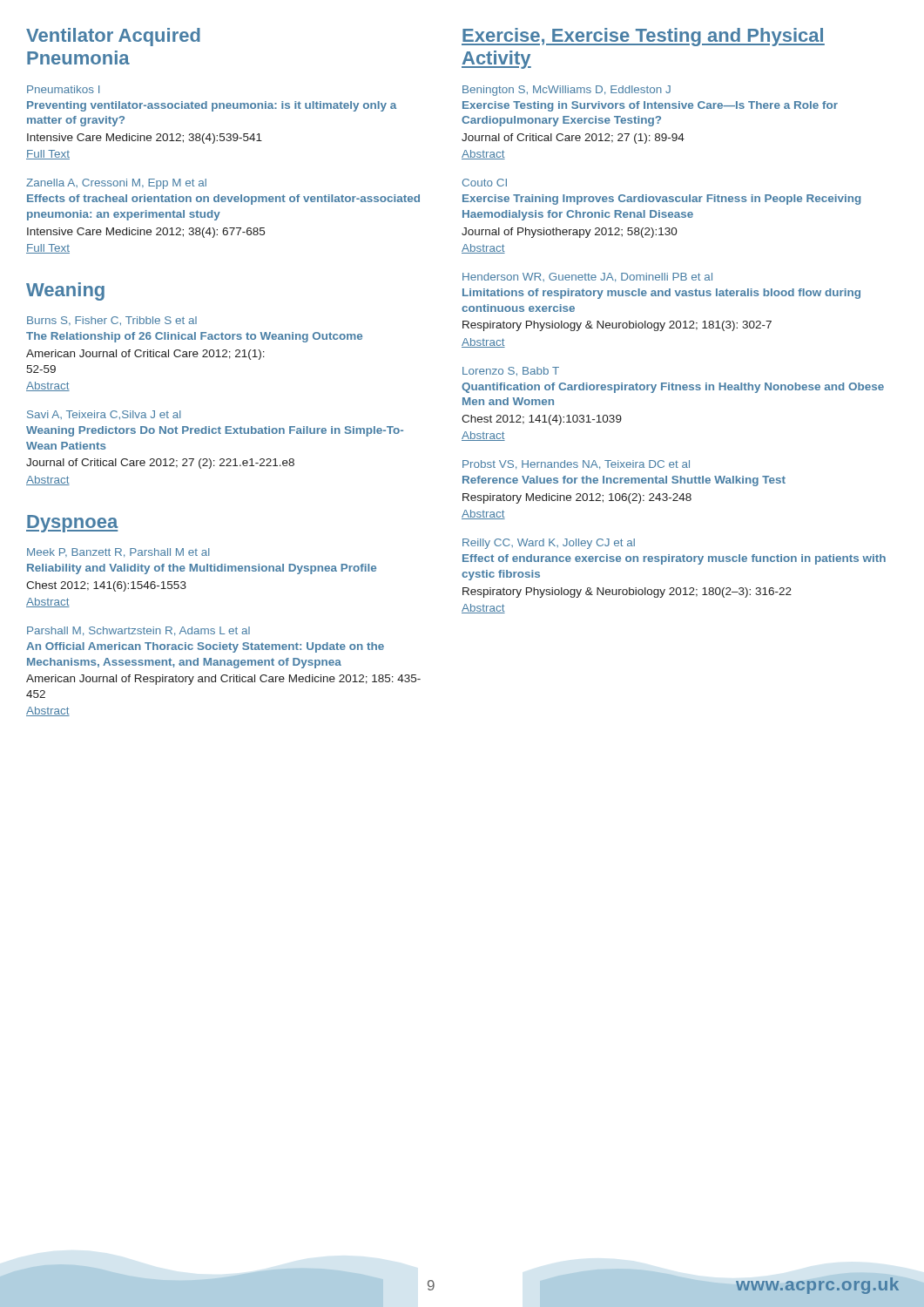Navigate to the element starting "Burns S, Fisher C, Tribble S et"
The image size is (924, 1307).
226,353
